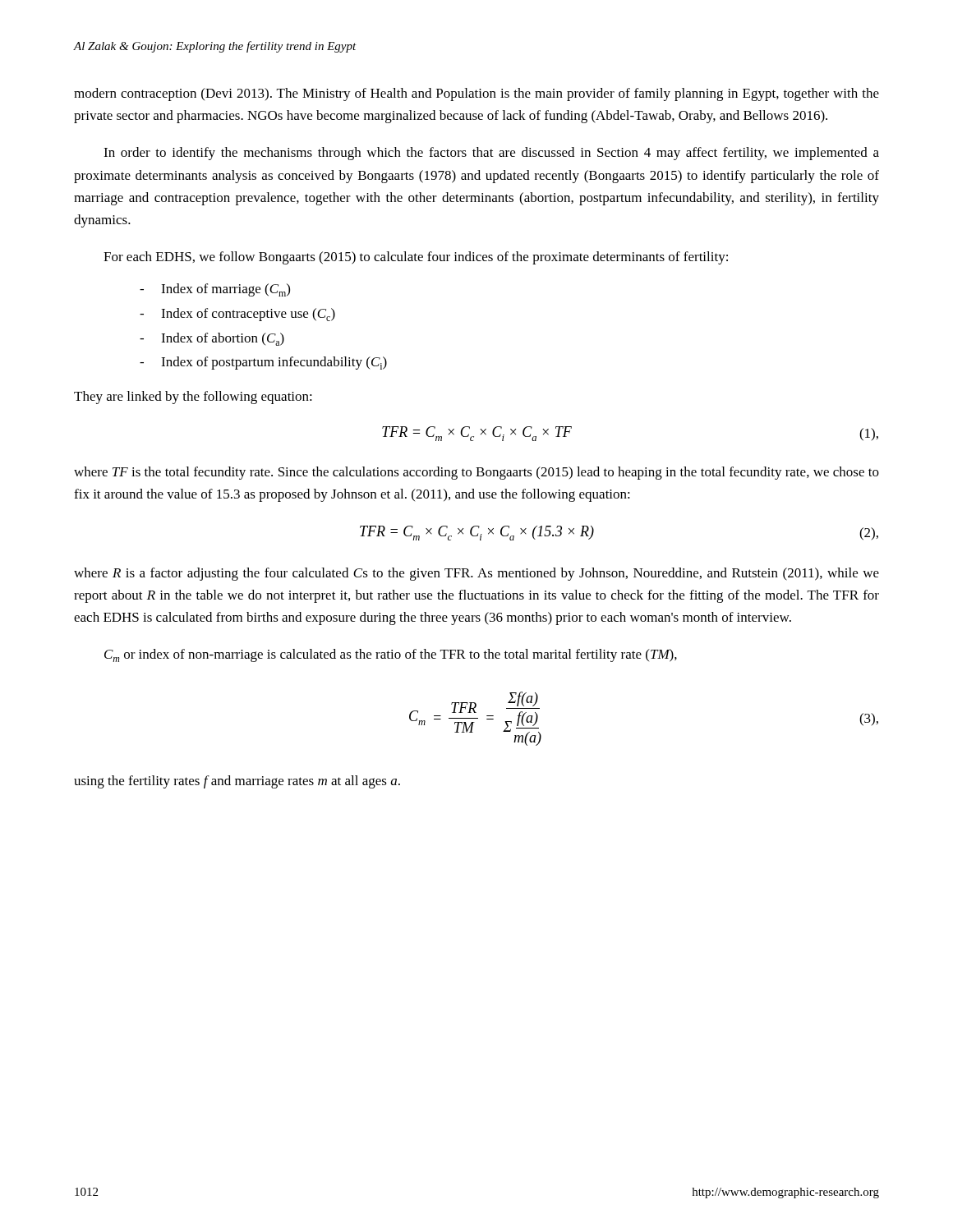Image resolution: width=953 pixels, height=1232 pixels.
Task: Find the region starting "Cm or index of non-marriage is calculated"
Action: [476, 655]
